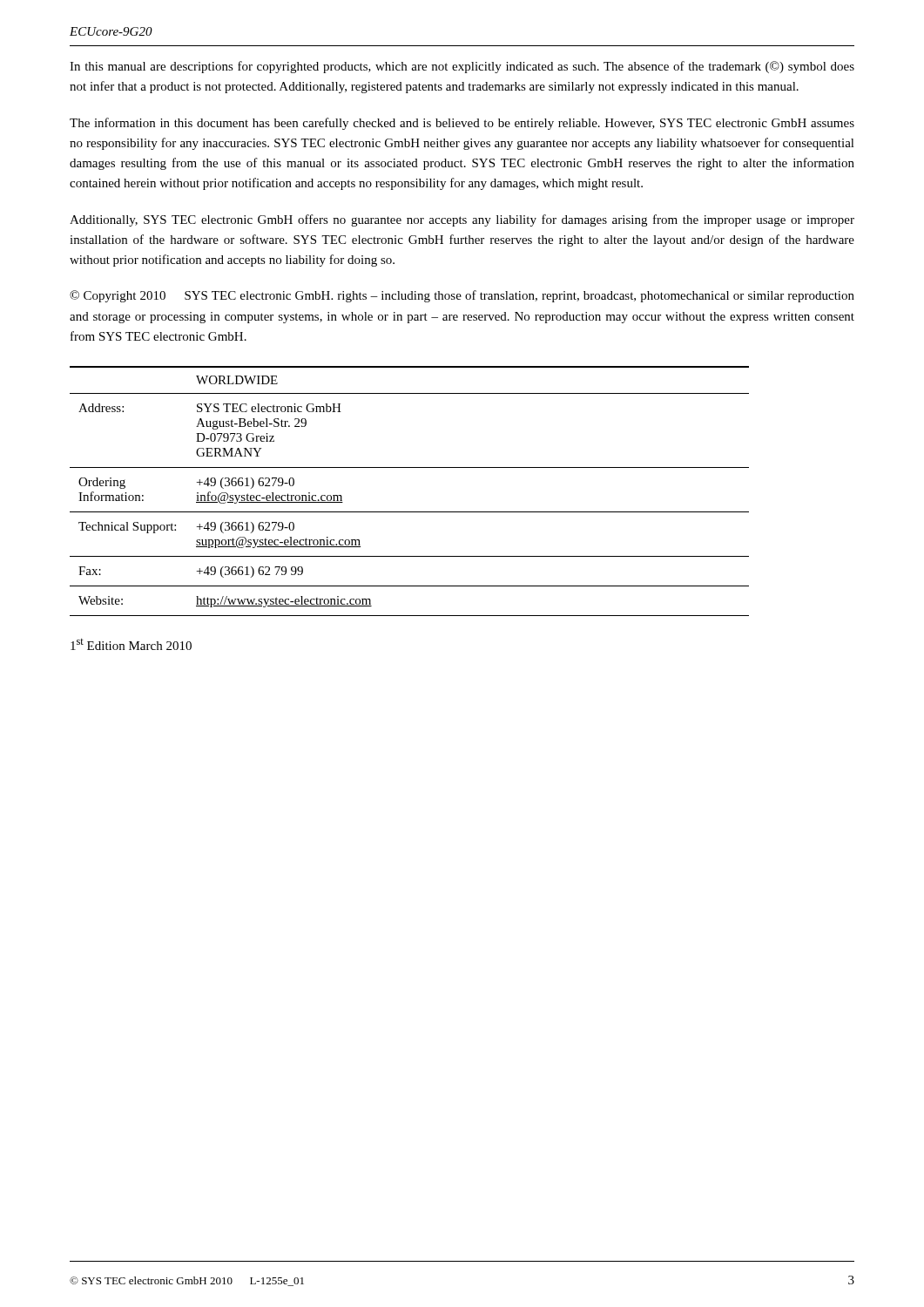Select the passage starting "In this manual are descriptions"

coord(462,76)
